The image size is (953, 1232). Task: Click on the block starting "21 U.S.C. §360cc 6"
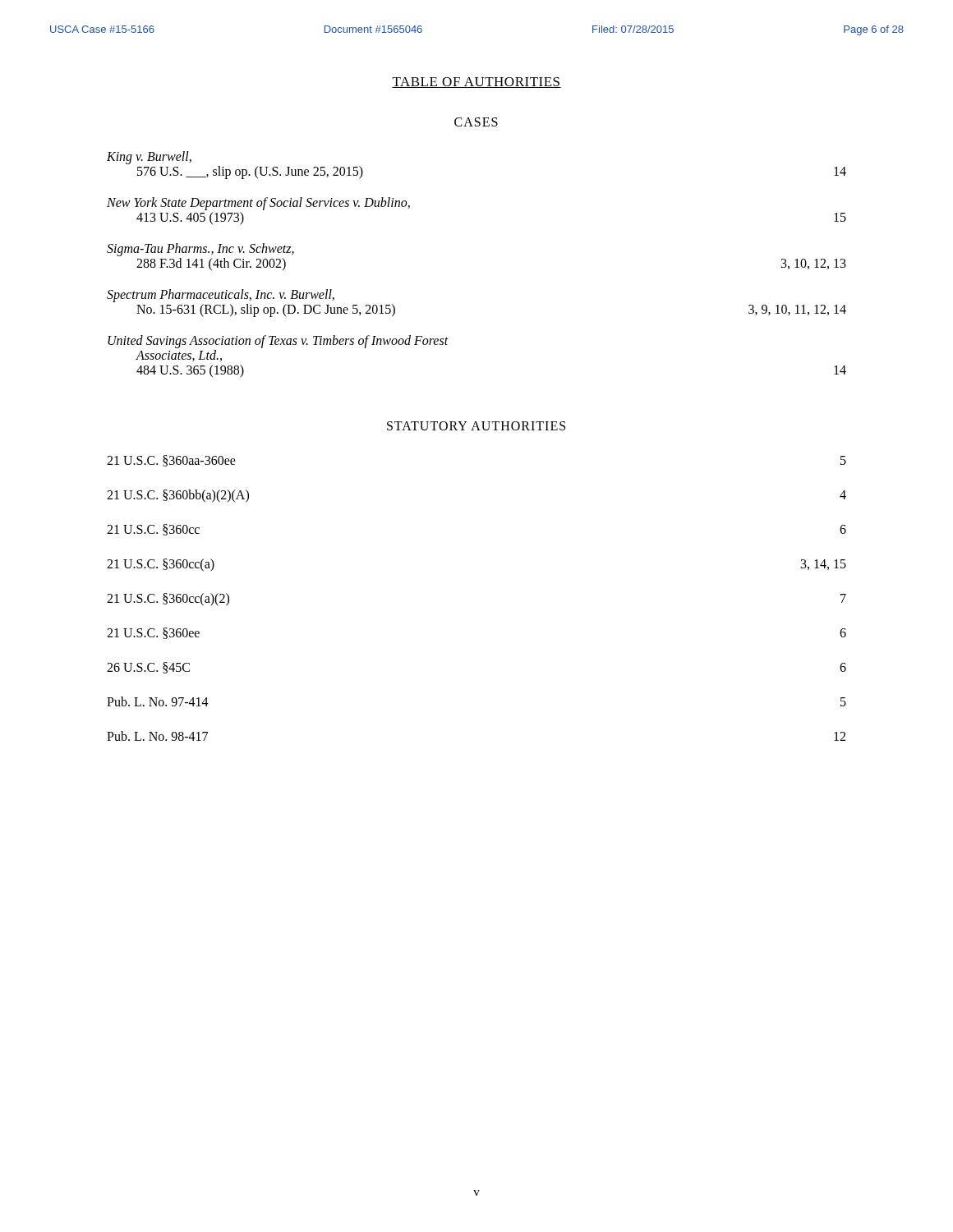coord(148,529)
